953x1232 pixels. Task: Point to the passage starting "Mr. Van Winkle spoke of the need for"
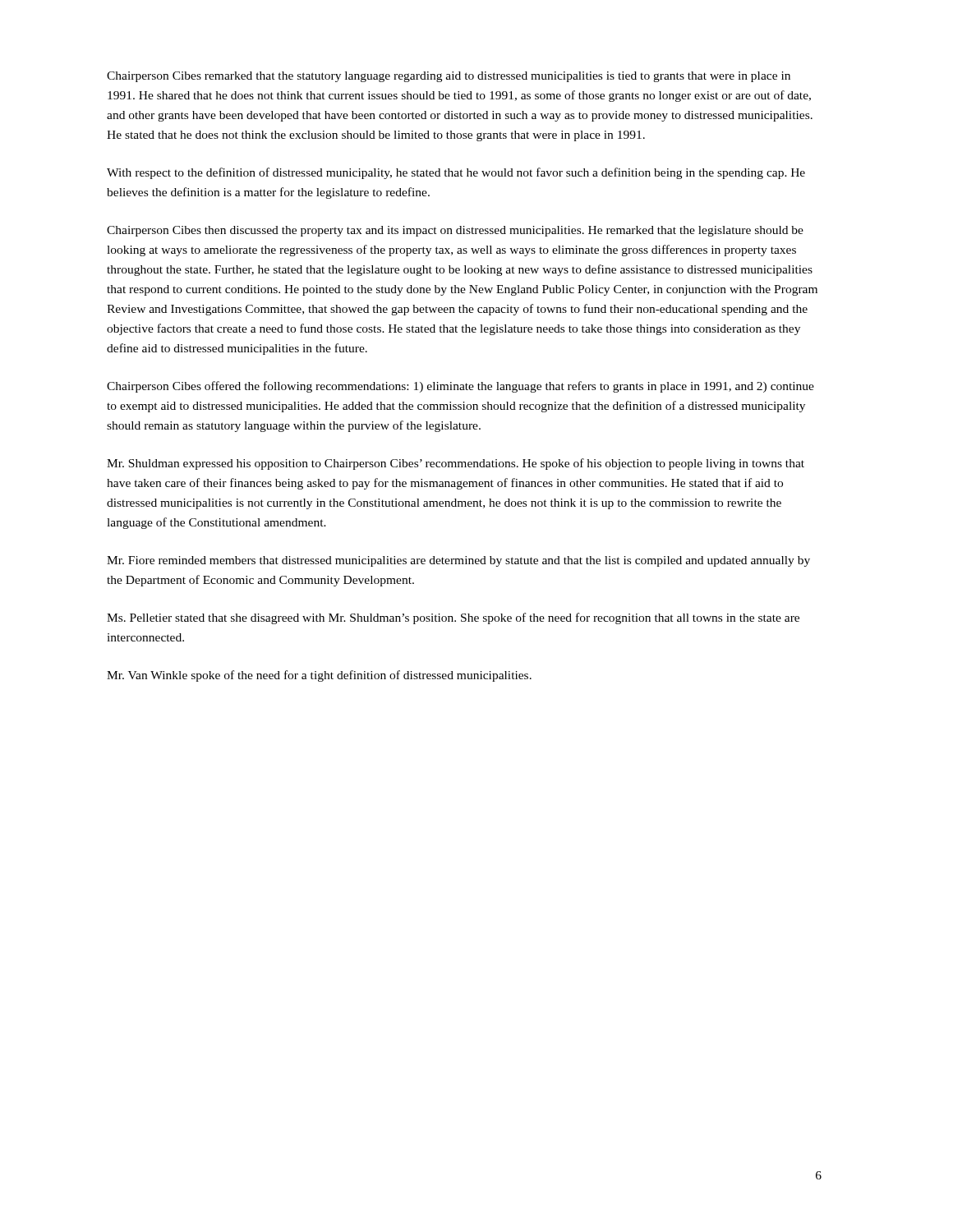click(x=319, y=675)
